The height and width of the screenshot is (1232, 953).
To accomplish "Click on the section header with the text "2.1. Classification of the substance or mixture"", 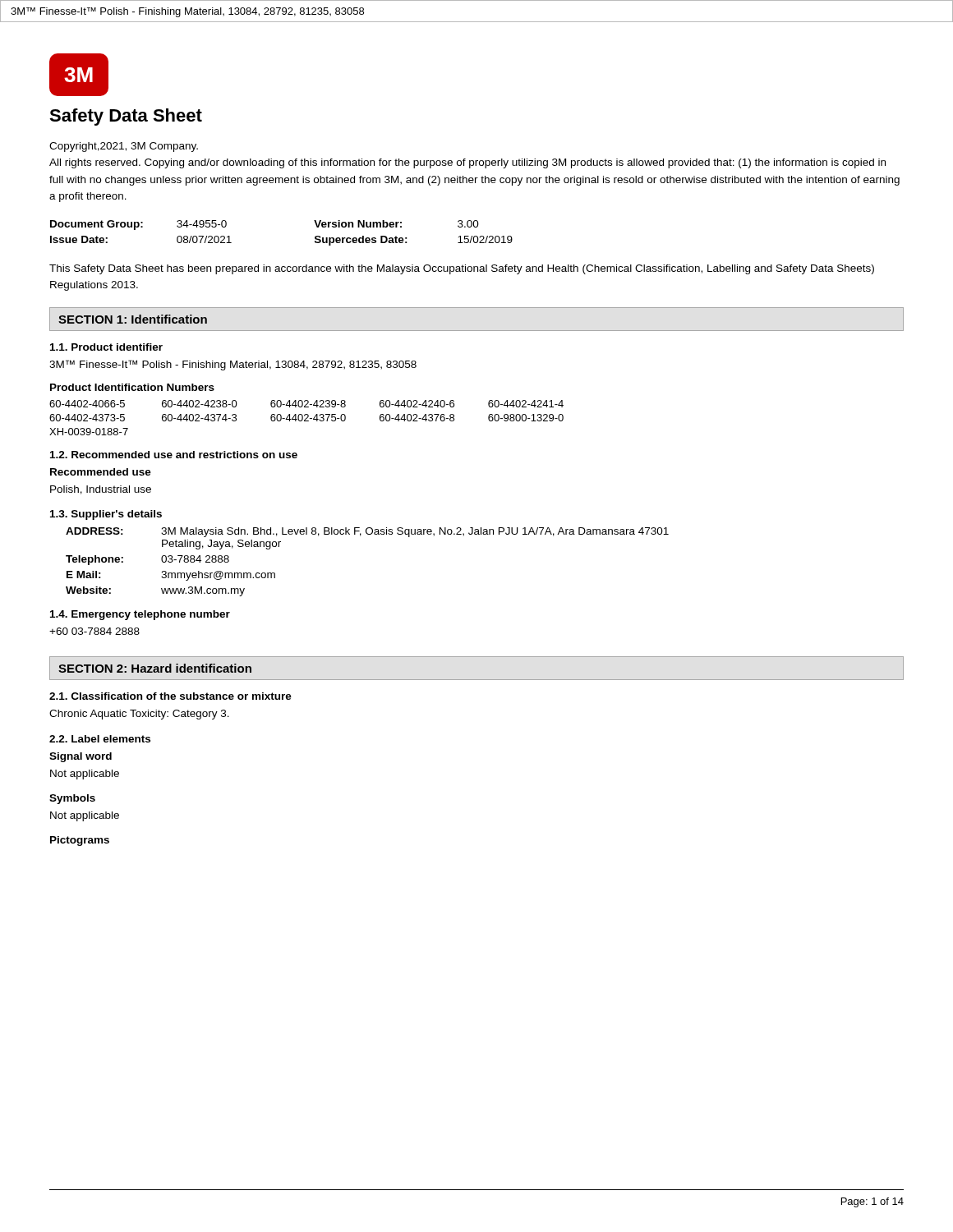I will (170, 696).
